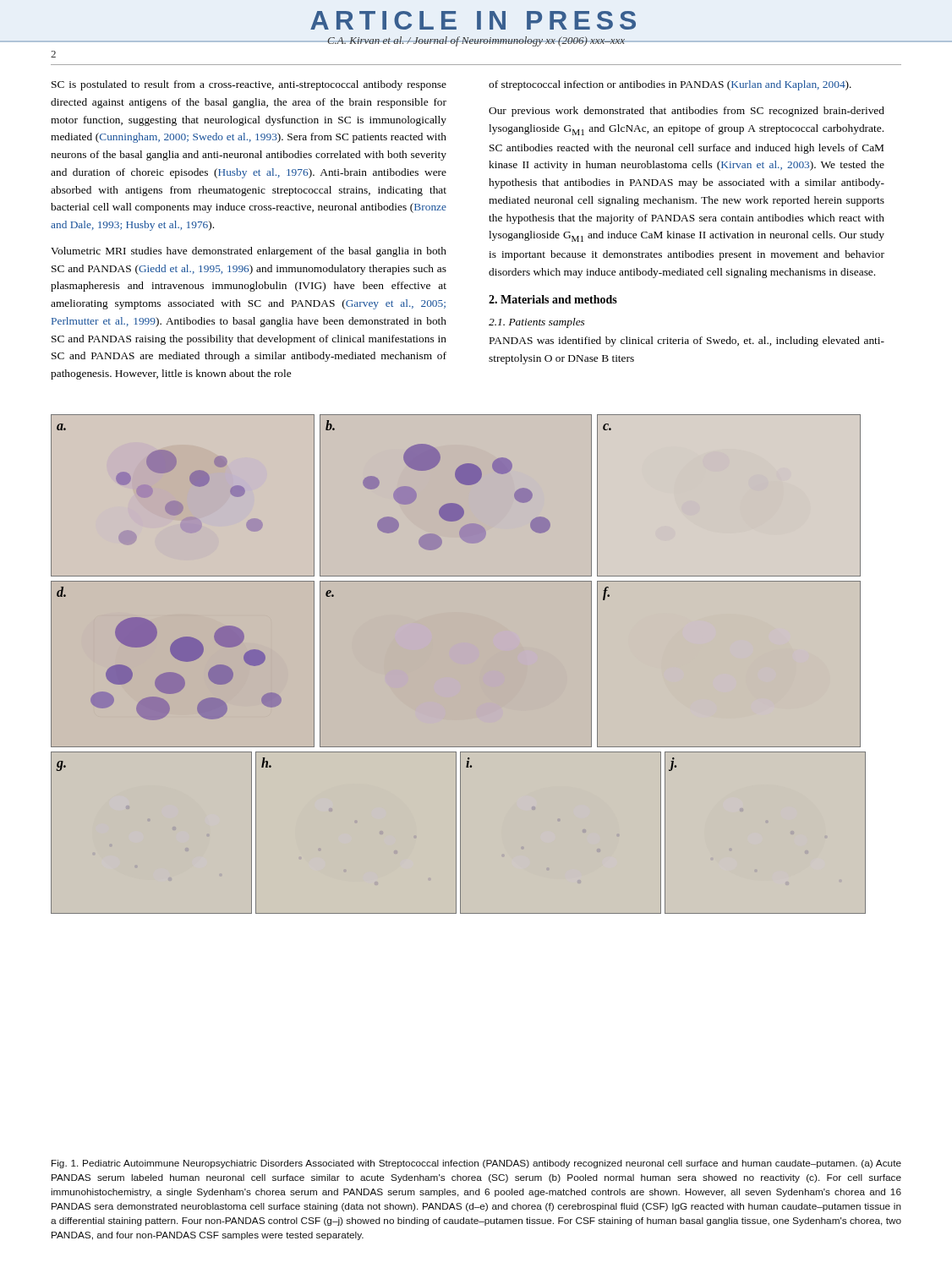Click on the text starting "Volumetric MRI studies have demonstrated enlargement of the"
The image size is (952, 1268).
pyautogui.click(x=249, y=312)
